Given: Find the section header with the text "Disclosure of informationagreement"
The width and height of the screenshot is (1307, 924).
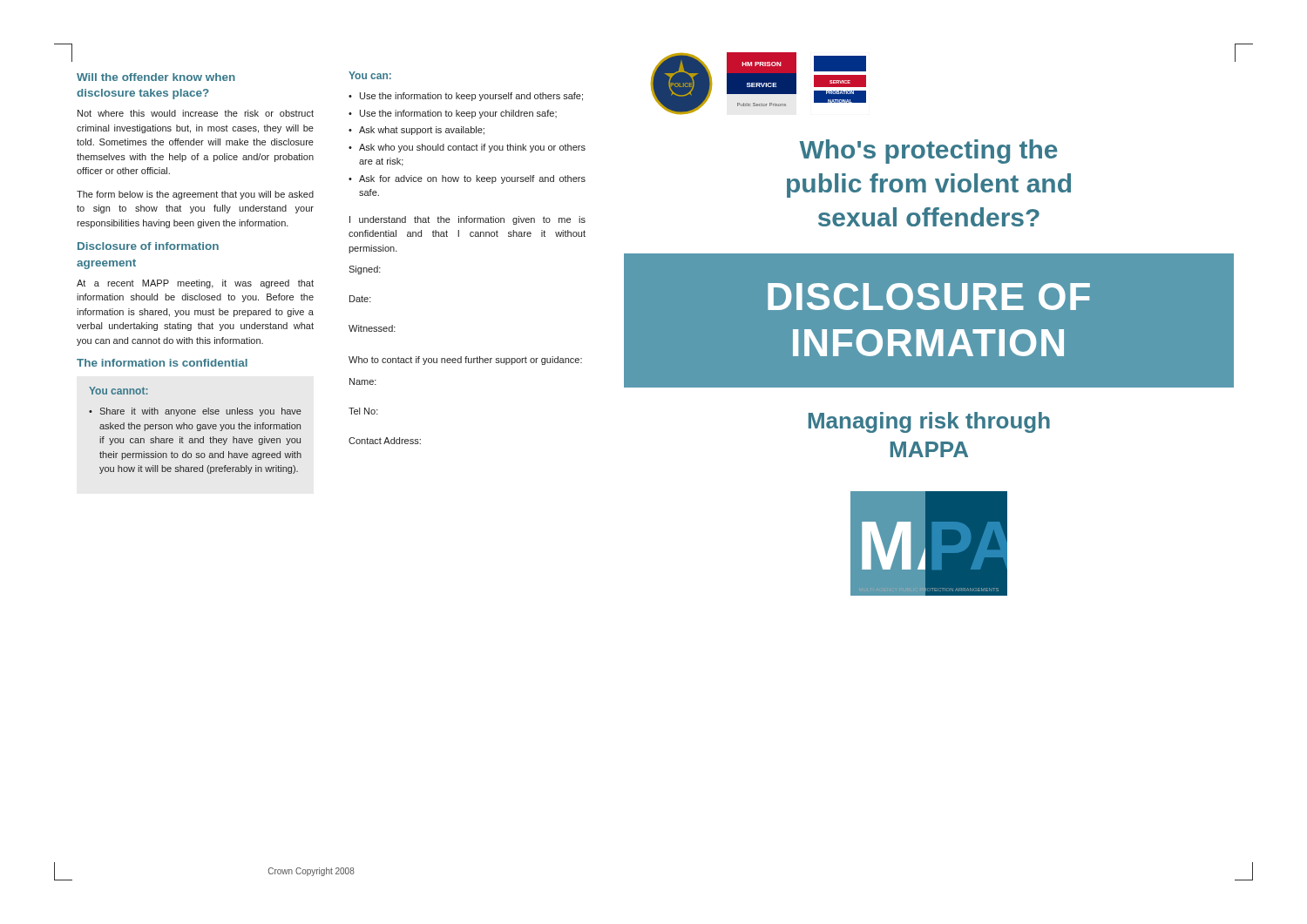Looking at the screenshot, I should point(148,254).
